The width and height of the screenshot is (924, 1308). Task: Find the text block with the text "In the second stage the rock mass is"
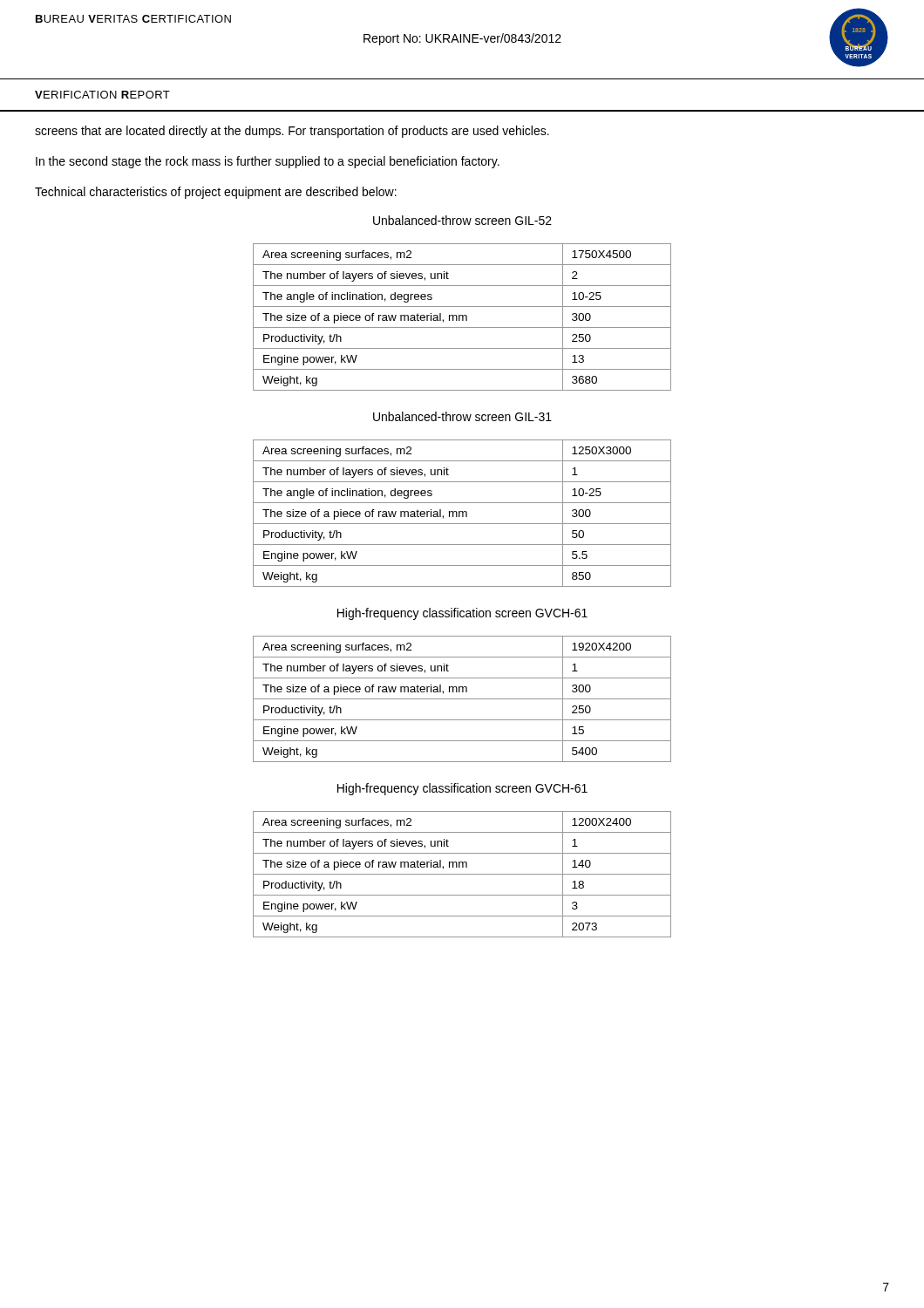(267, 161)
